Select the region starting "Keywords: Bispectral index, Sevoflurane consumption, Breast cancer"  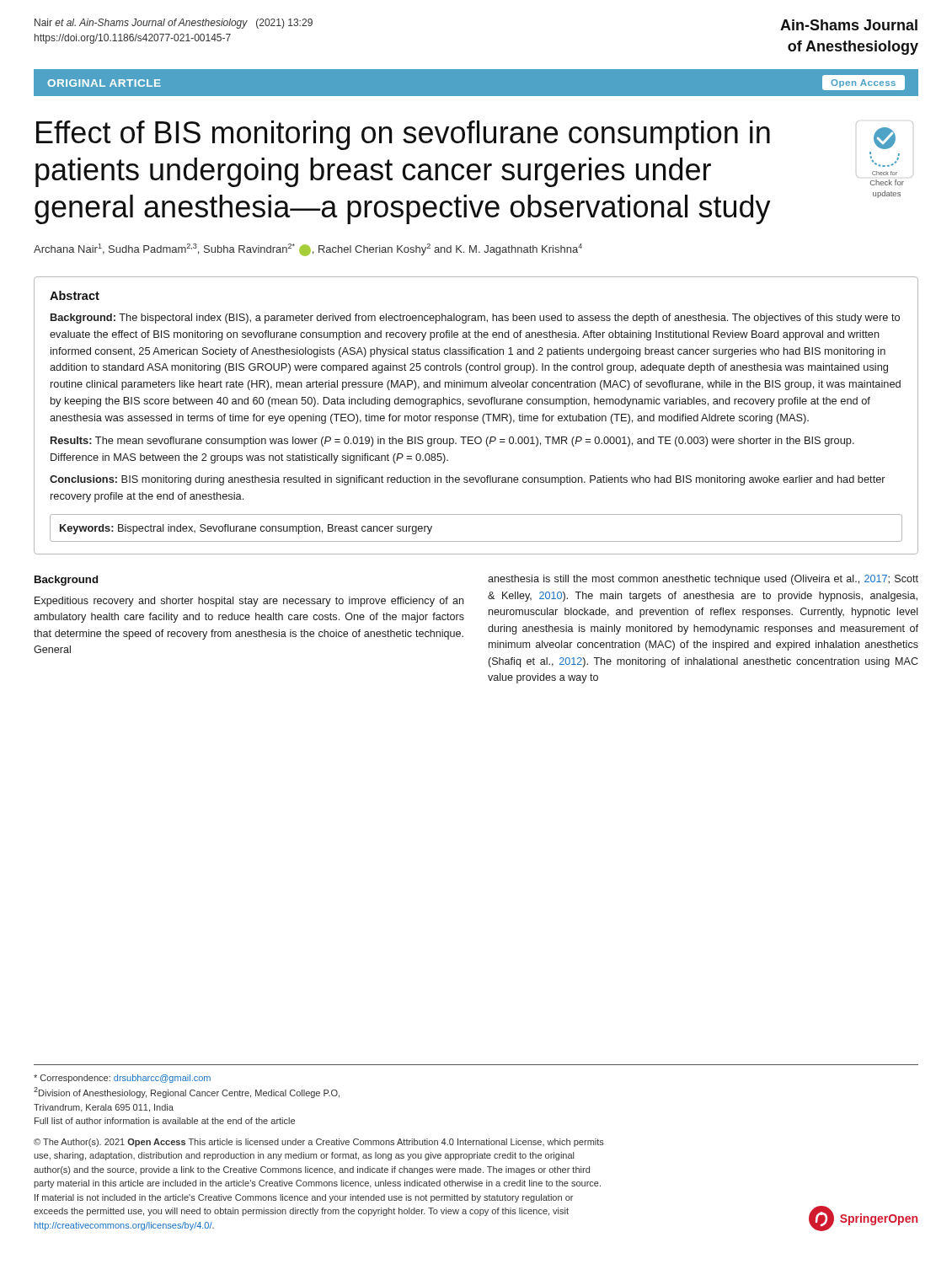click(246, 528)
